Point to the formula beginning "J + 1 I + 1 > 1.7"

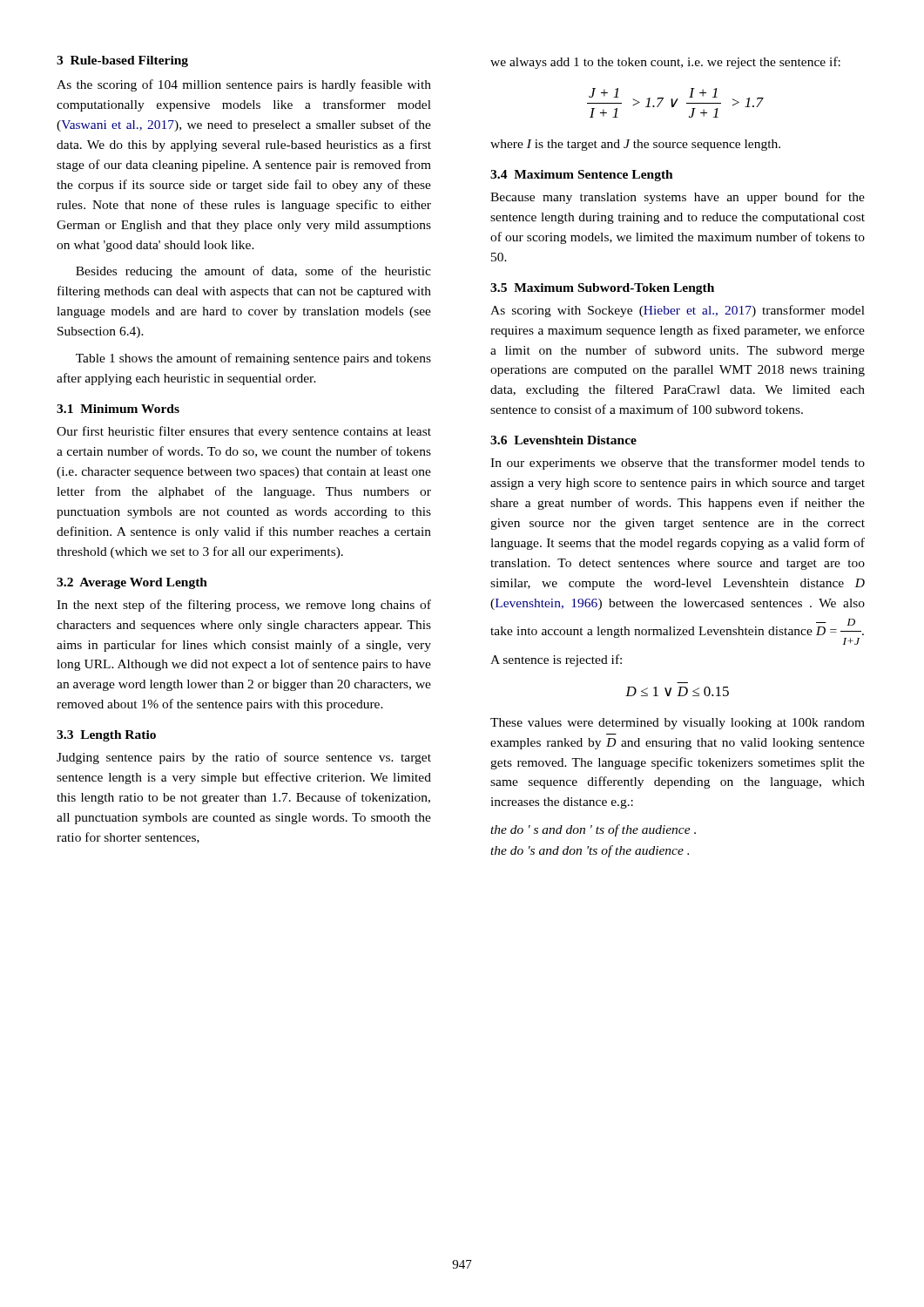[x=675, y=103]
